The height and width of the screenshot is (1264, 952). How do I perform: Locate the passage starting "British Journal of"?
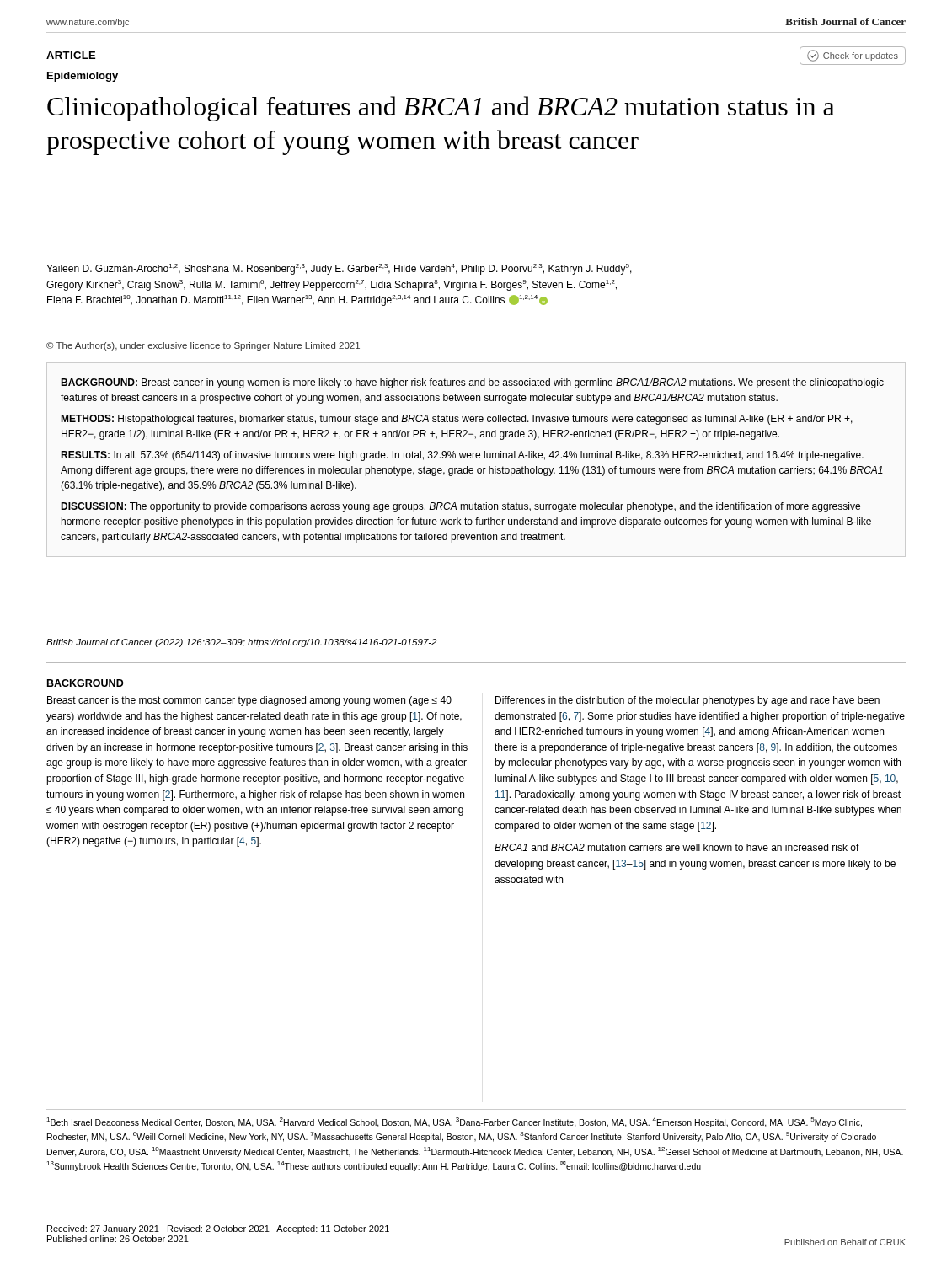pyautogui.click(x=242, y=642)
